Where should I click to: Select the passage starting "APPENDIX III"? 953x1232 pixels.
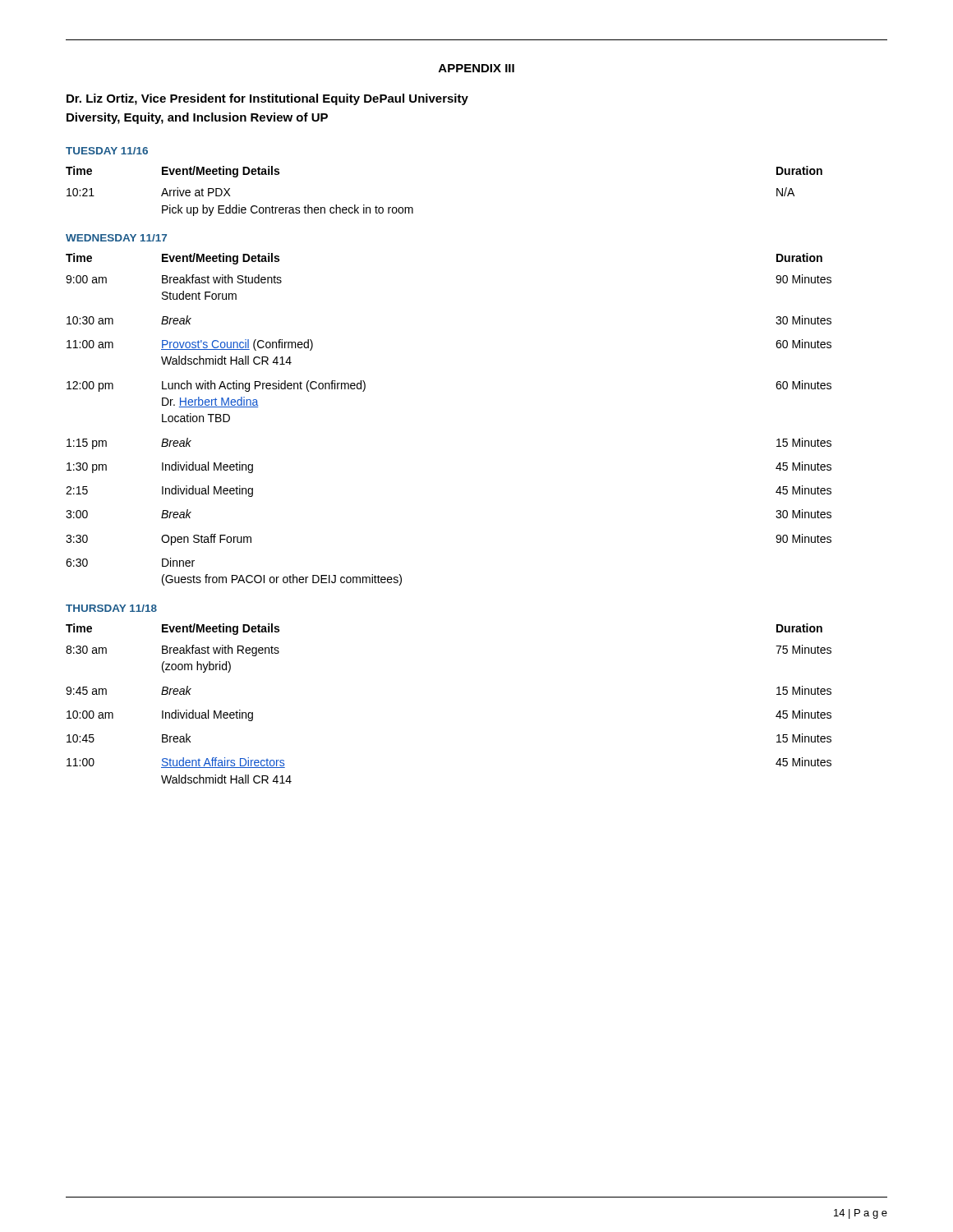(476, 68)
